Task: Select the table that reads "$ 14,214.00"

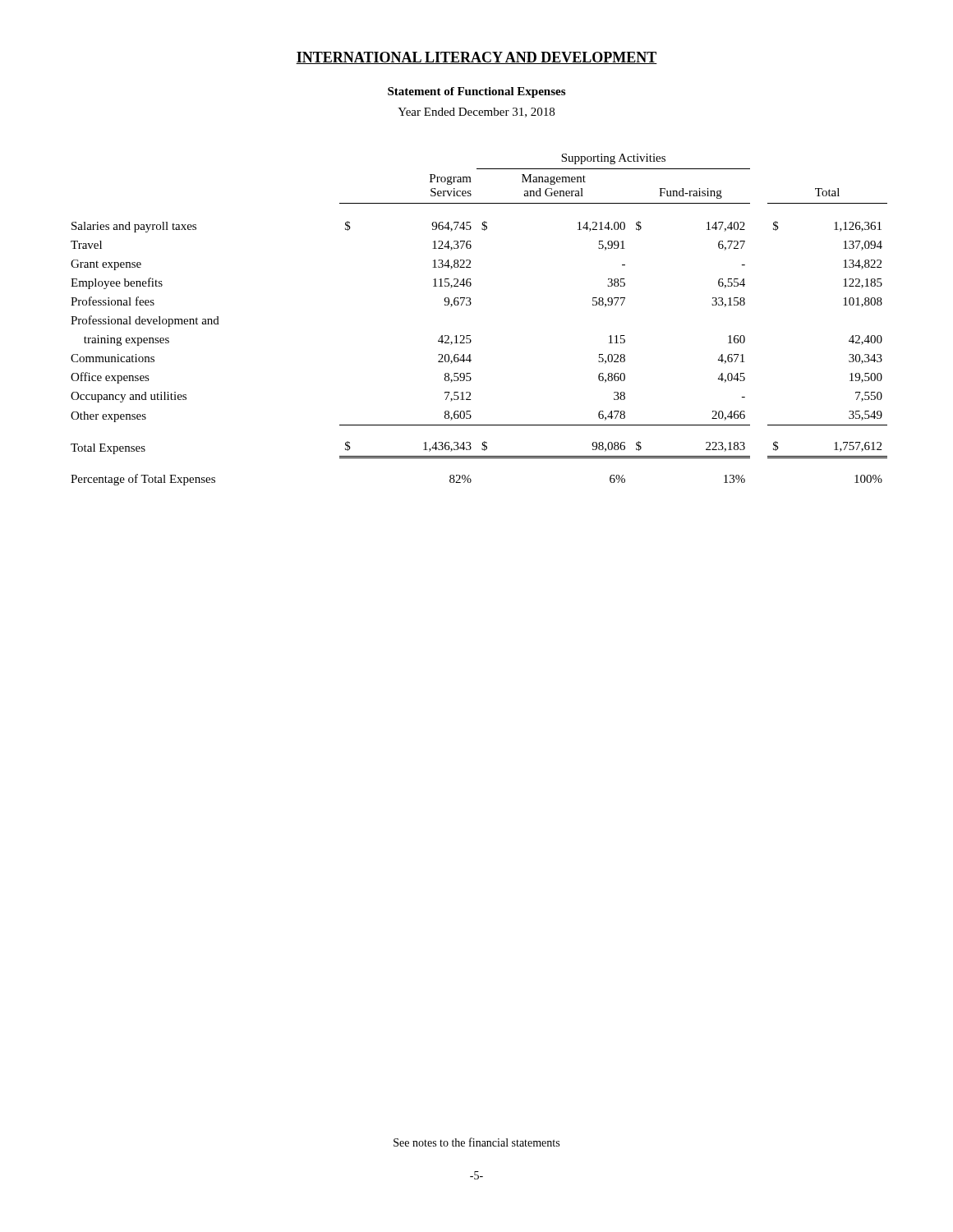Action: (x=476, y=319)
